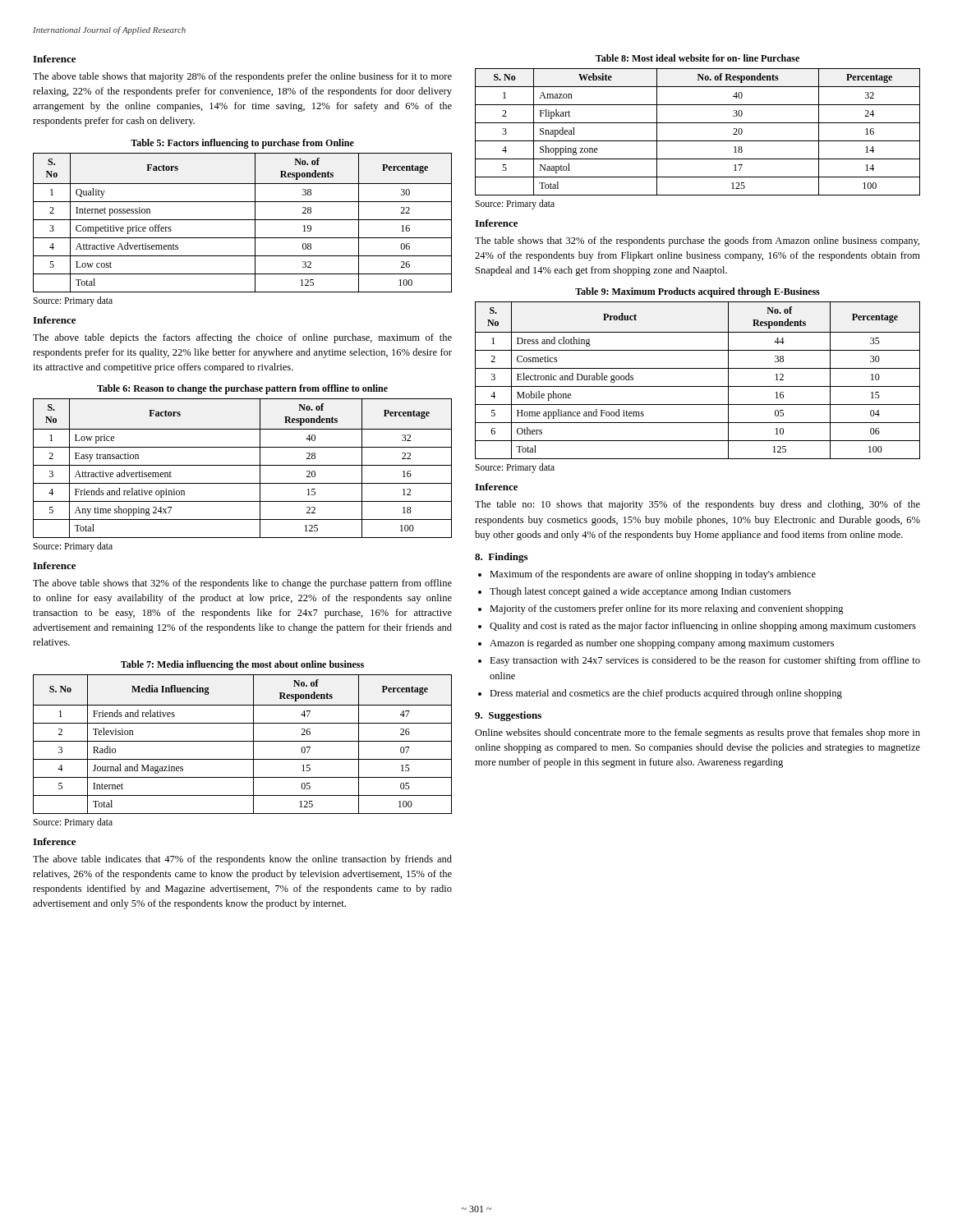This screenshot has height=1232, width=953.
Task: Where is the caption that starts "Table 9: Maximum Products"?
Action: coord(698,292)
